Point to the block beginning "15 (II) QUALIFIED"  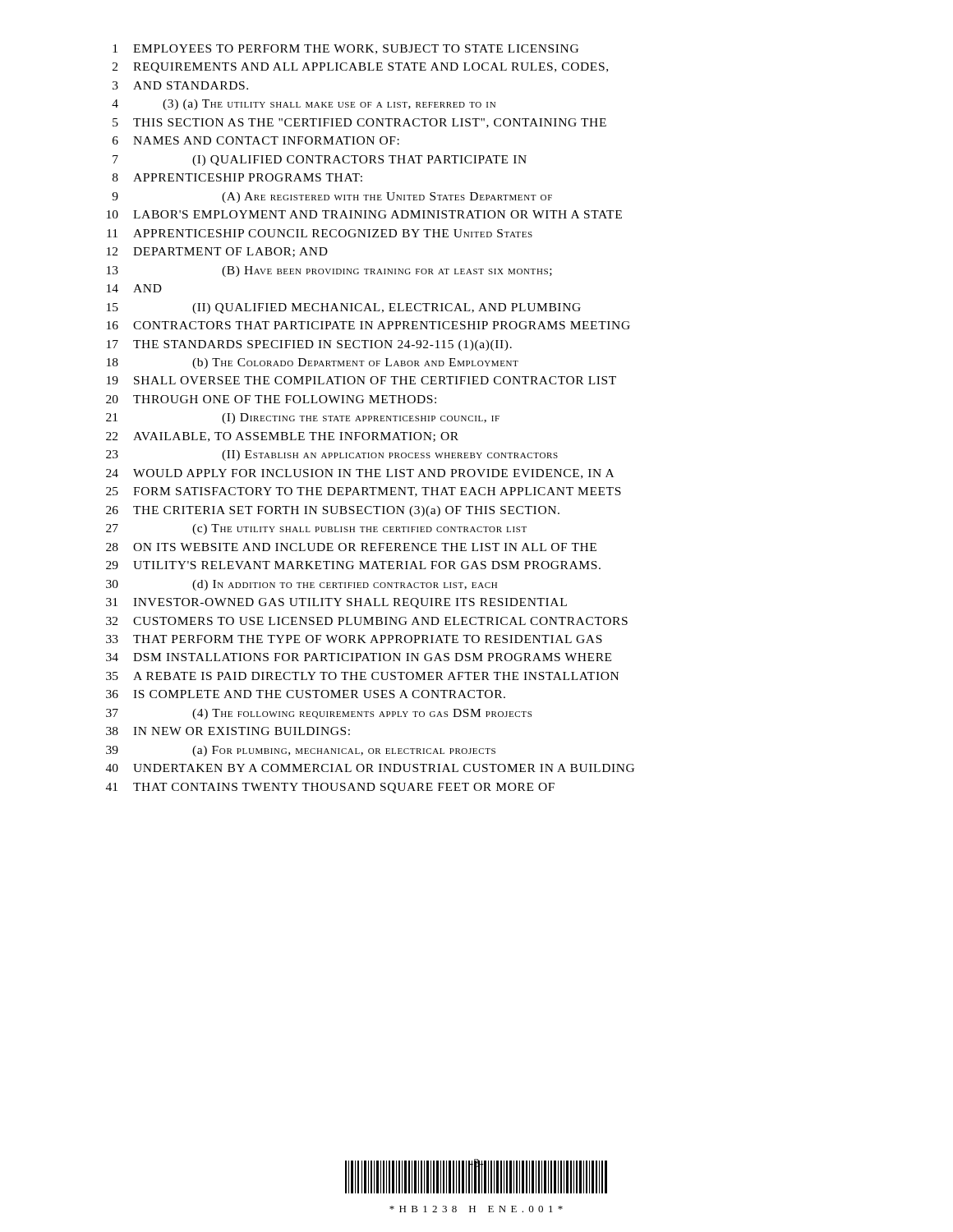(x=485, y=307)
